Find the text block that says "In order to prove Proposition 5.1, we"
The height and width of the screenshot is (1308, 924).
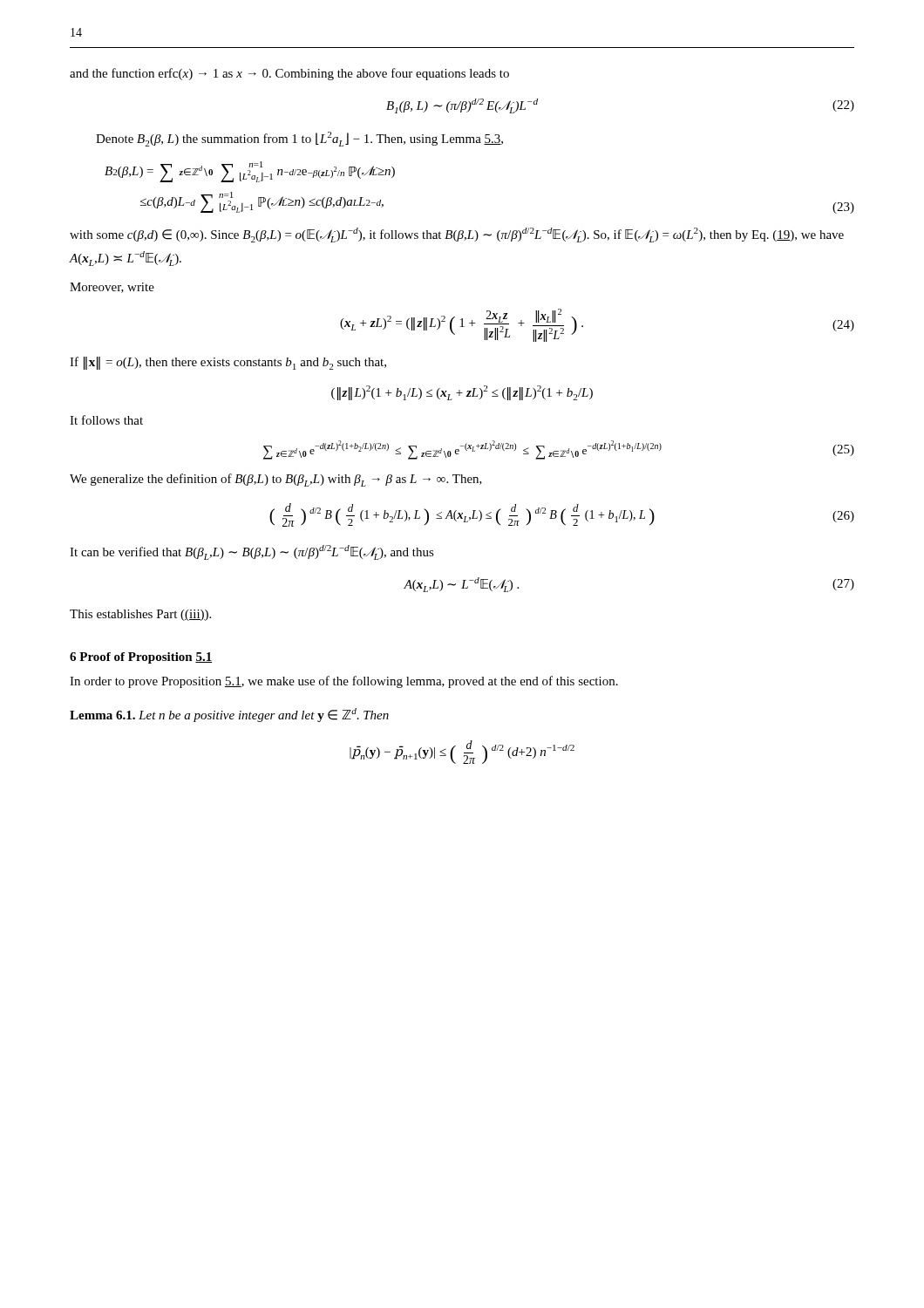[x=344, y=681]
